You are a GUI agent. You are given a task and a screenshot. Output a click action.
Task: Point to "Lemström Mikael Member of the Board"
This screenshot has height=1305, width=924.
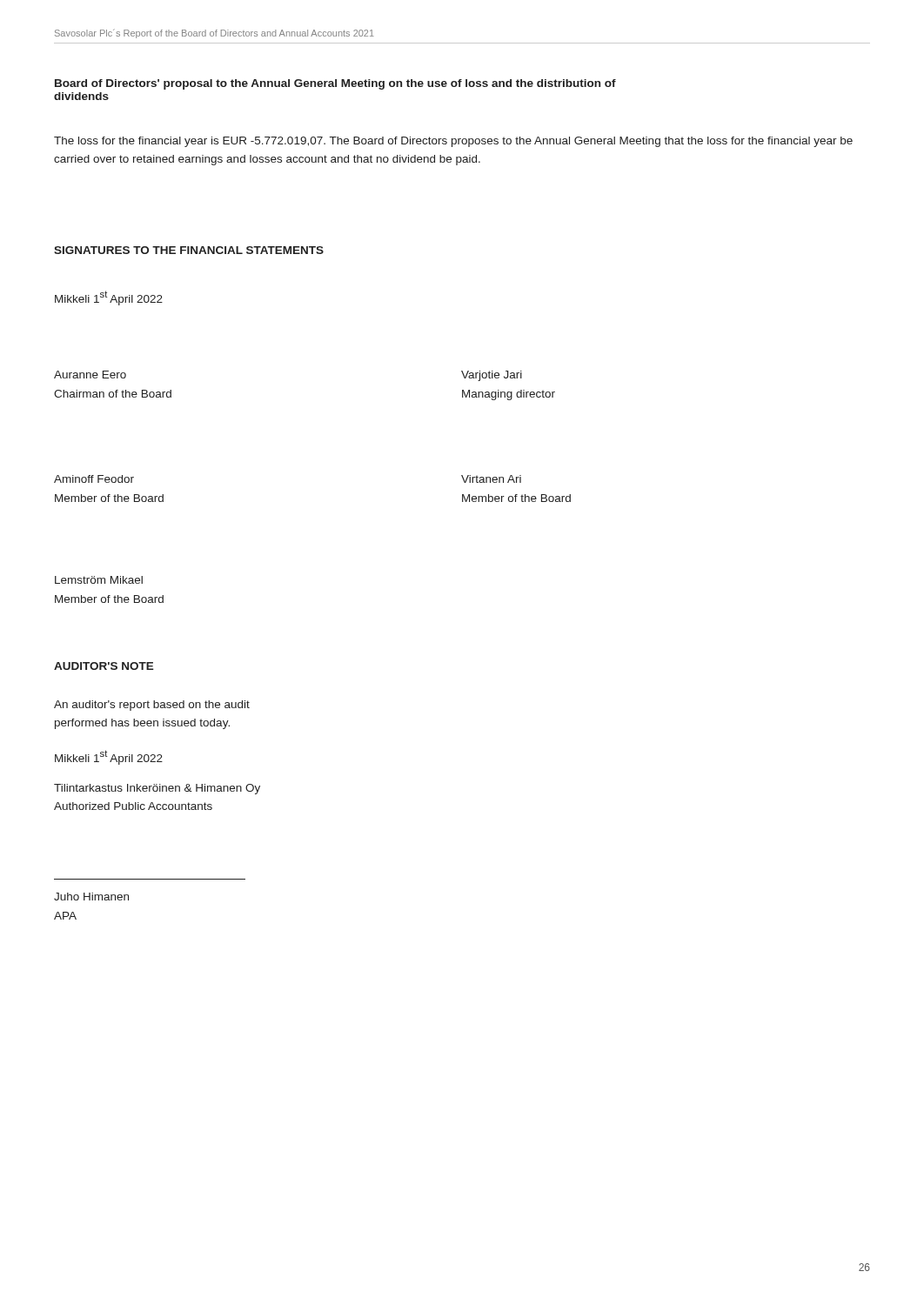coord(109,589)
